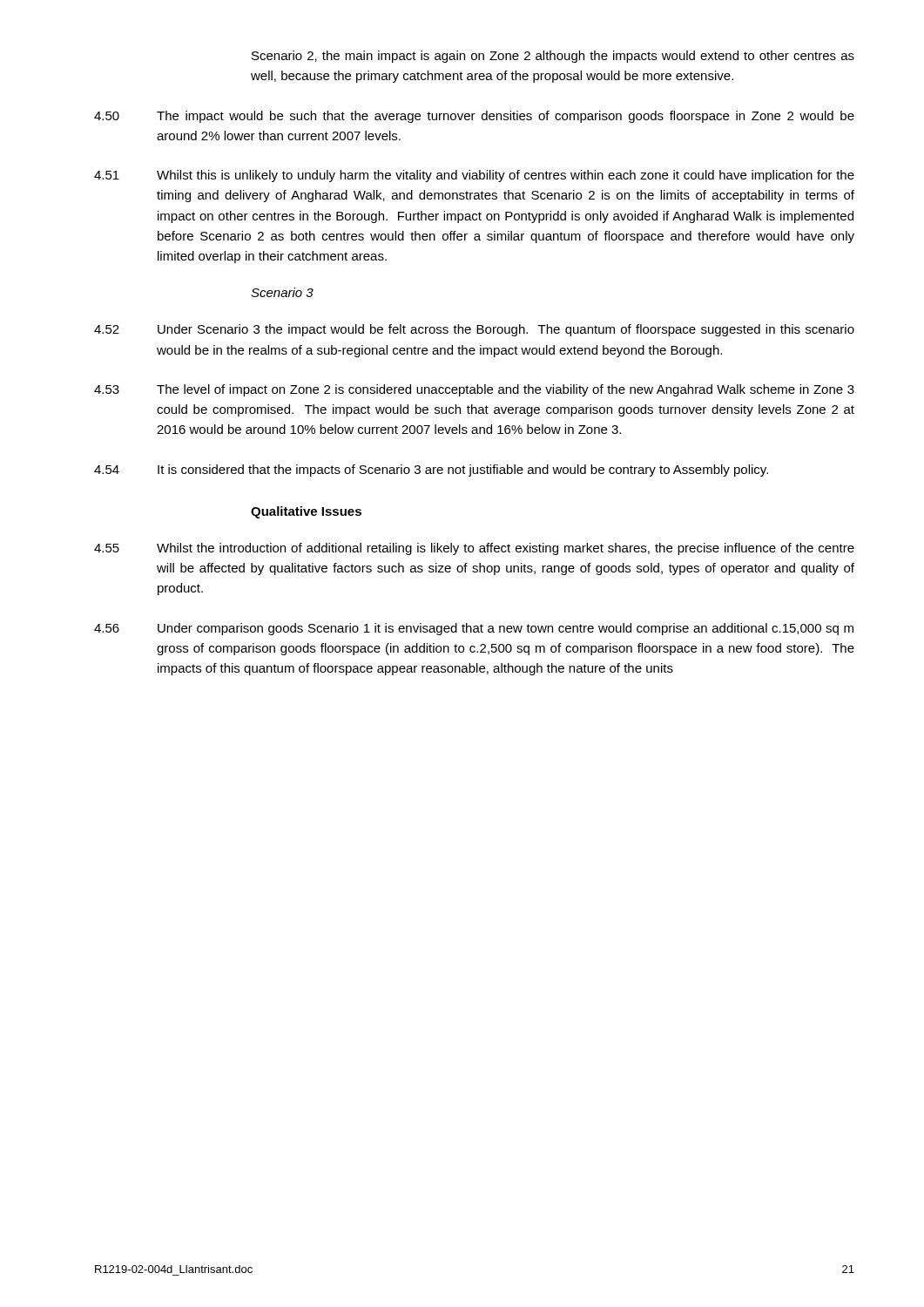This screenshot has height=1307, width=924.
Task: Navigate to the element starting "Scenario 3"
Action: [x=282, y=293]
